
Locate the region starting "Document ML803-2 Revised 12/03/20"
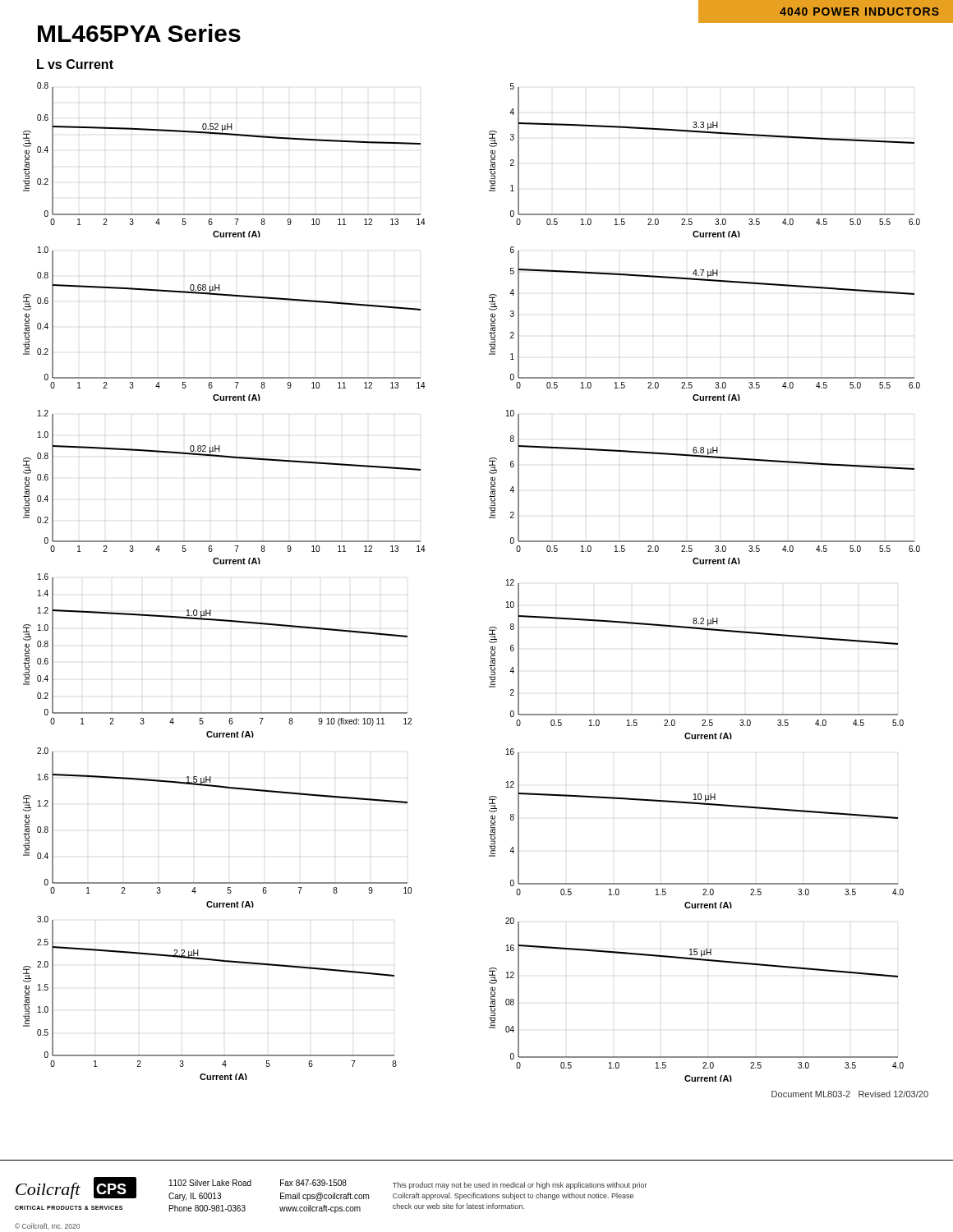(850, 1094)
